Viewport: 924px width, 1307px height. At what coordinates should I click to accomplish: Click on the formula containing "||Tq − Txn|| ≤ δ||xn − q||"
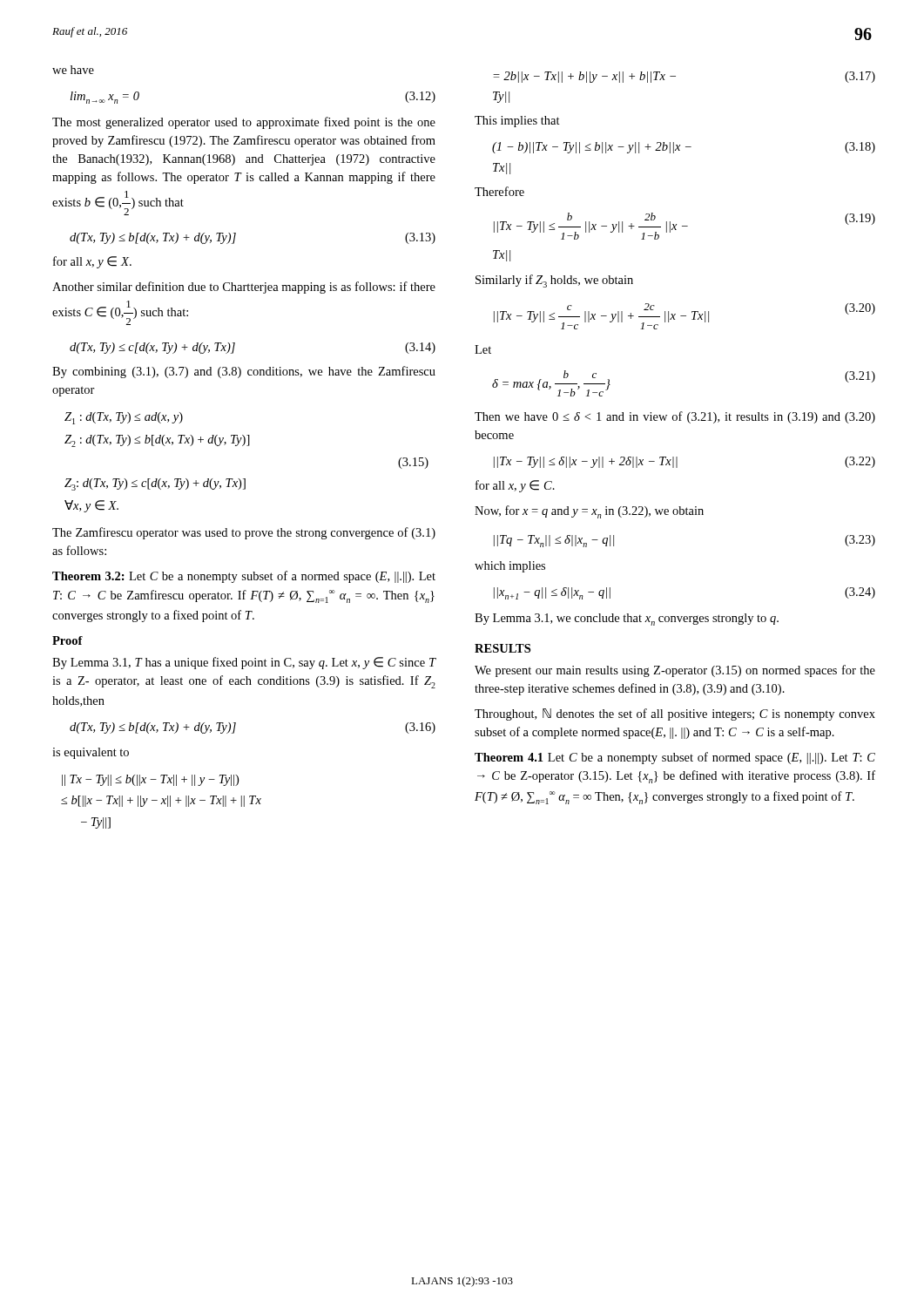pos(558,541)
